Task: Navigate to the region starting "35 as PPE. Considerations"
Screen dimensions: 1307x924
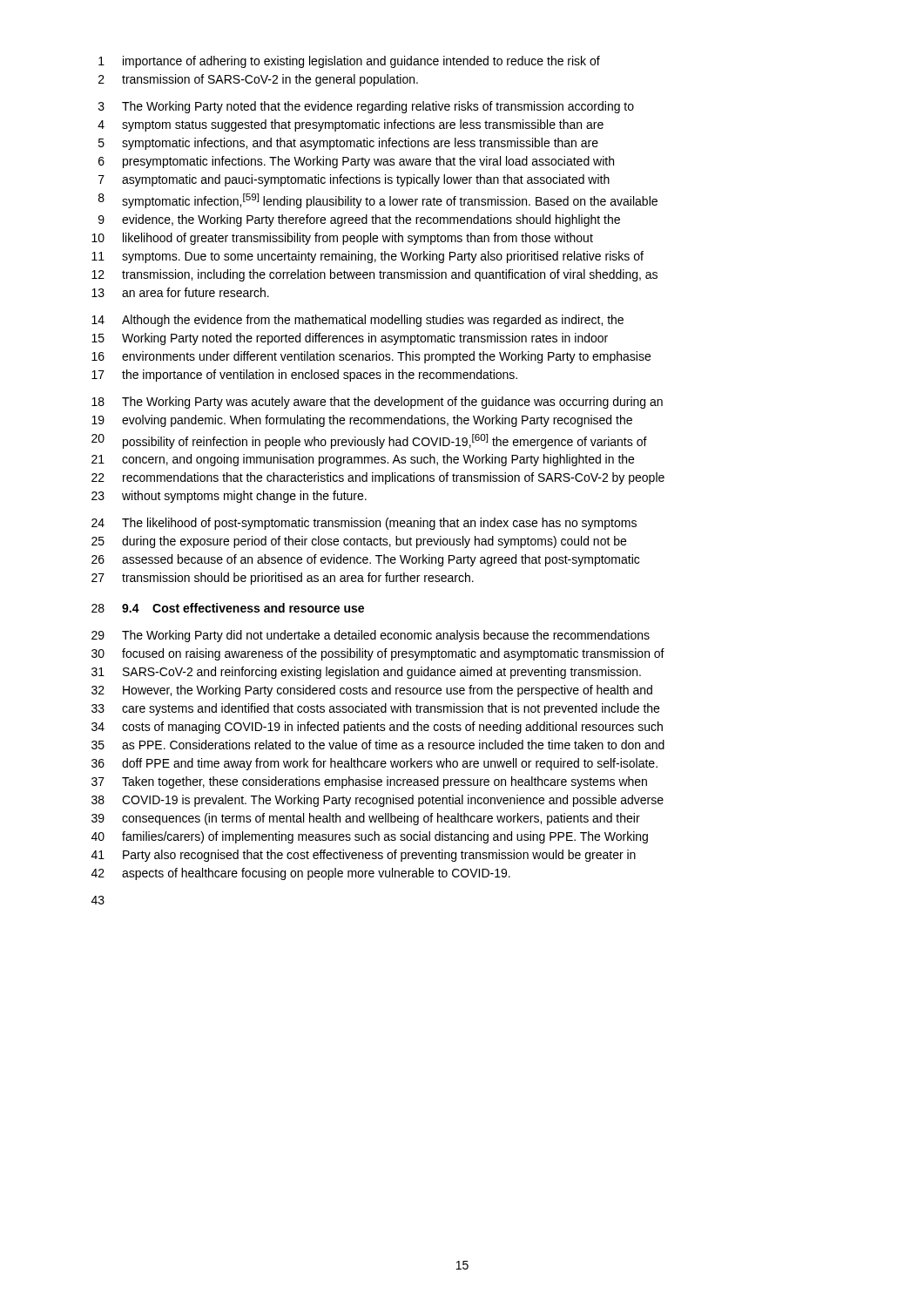Action: (x=462, y=746)
